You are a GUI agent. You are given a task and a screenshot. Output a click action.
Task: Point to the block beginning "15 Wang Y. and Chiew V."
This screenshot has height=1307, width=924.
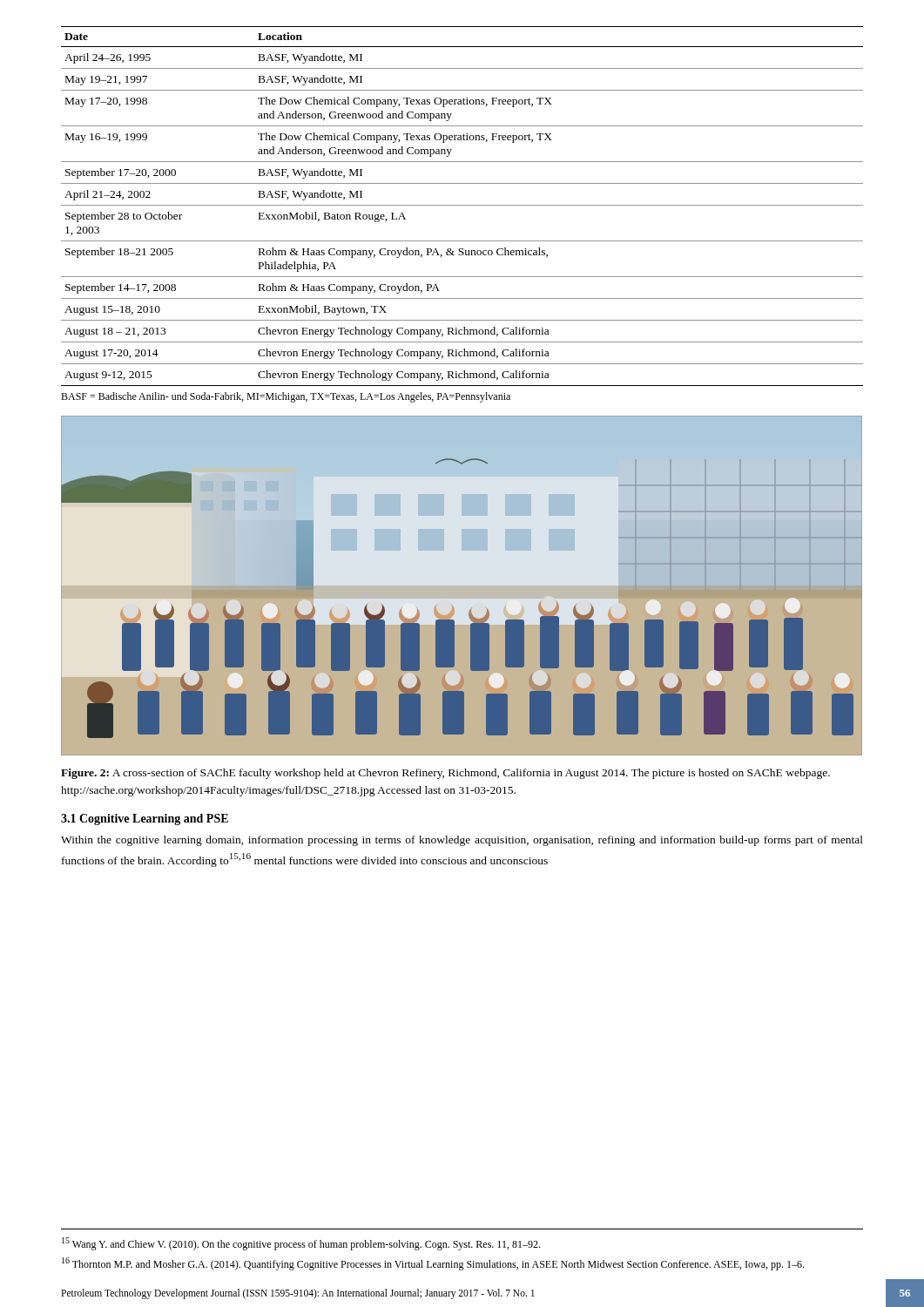pos(462,1253)
